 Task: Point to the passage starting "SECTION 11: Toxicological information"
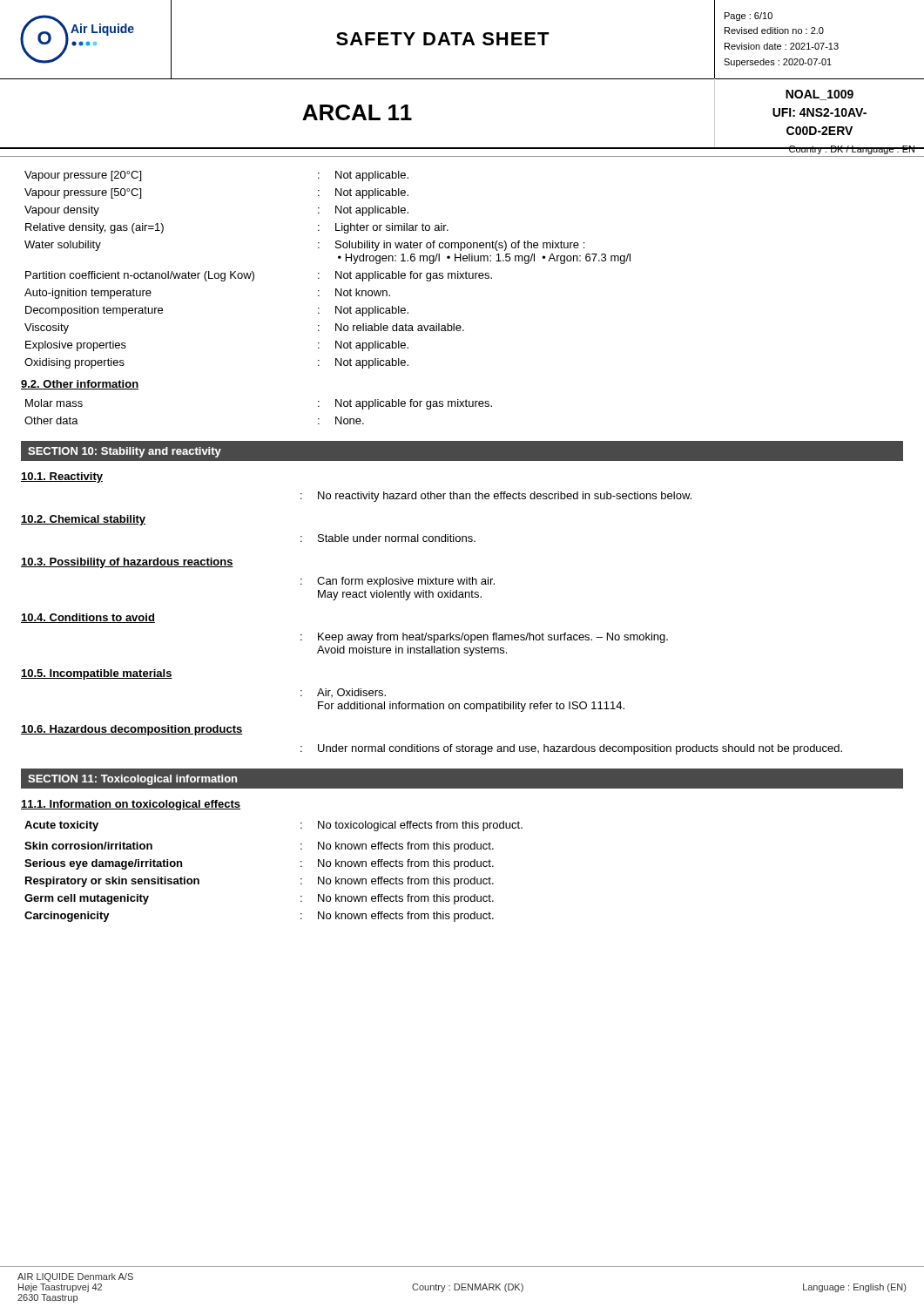[x=133, y=779]
